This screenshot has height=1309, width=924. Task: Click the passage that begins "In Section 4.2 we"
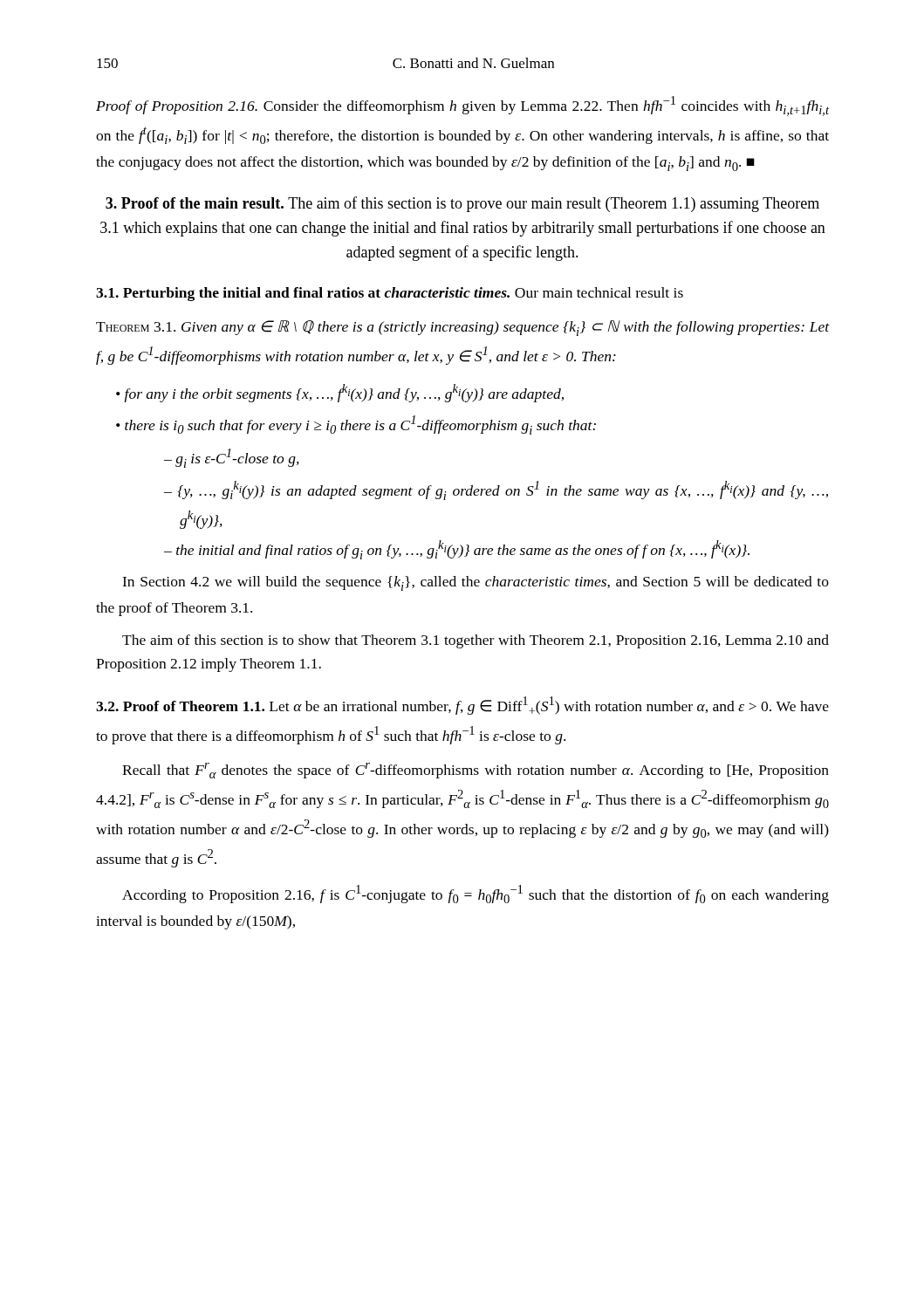pos(476,583)
